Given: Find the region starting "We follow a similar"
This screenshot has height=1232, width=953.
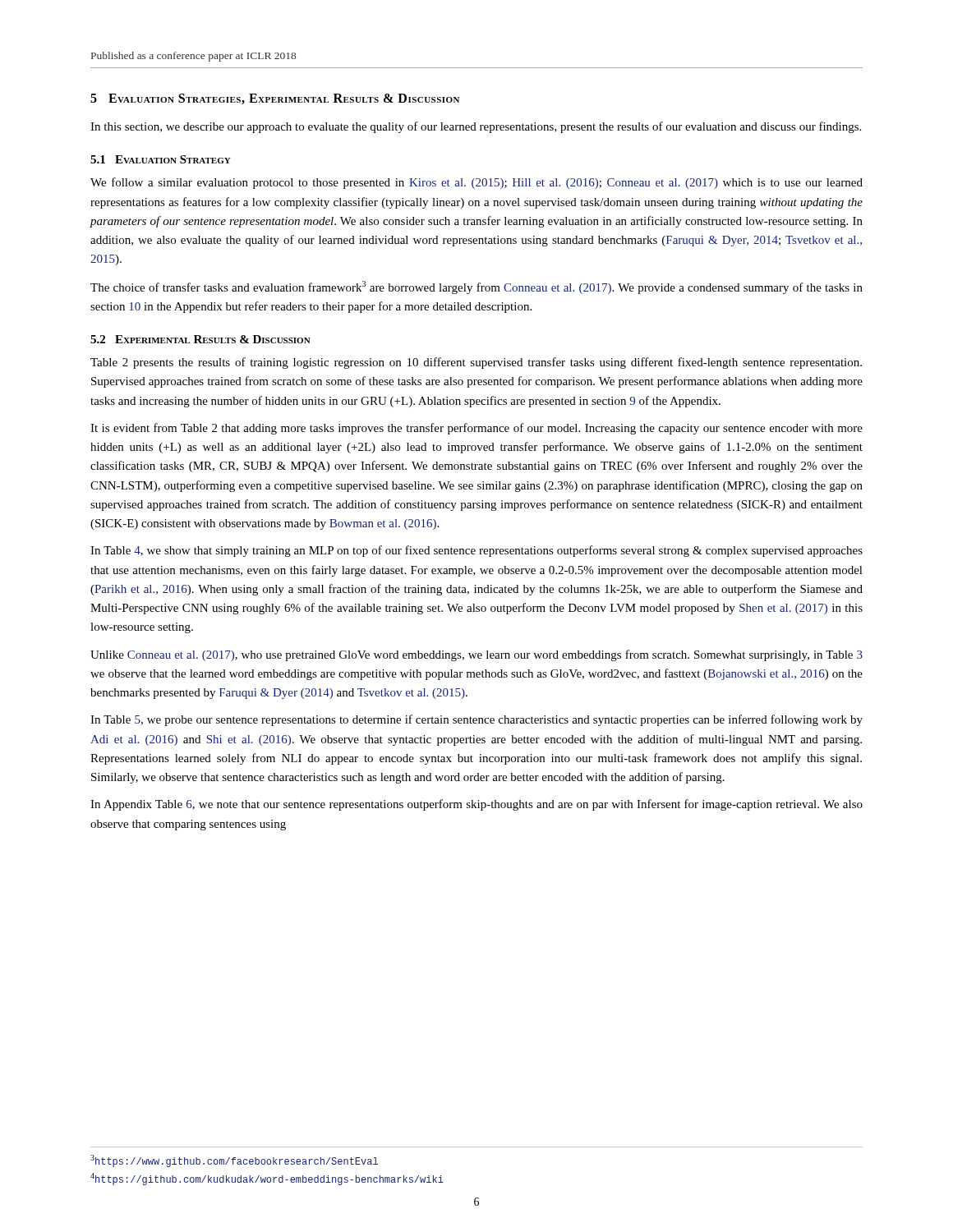Looking at the screenshot, I should [476, 221].
